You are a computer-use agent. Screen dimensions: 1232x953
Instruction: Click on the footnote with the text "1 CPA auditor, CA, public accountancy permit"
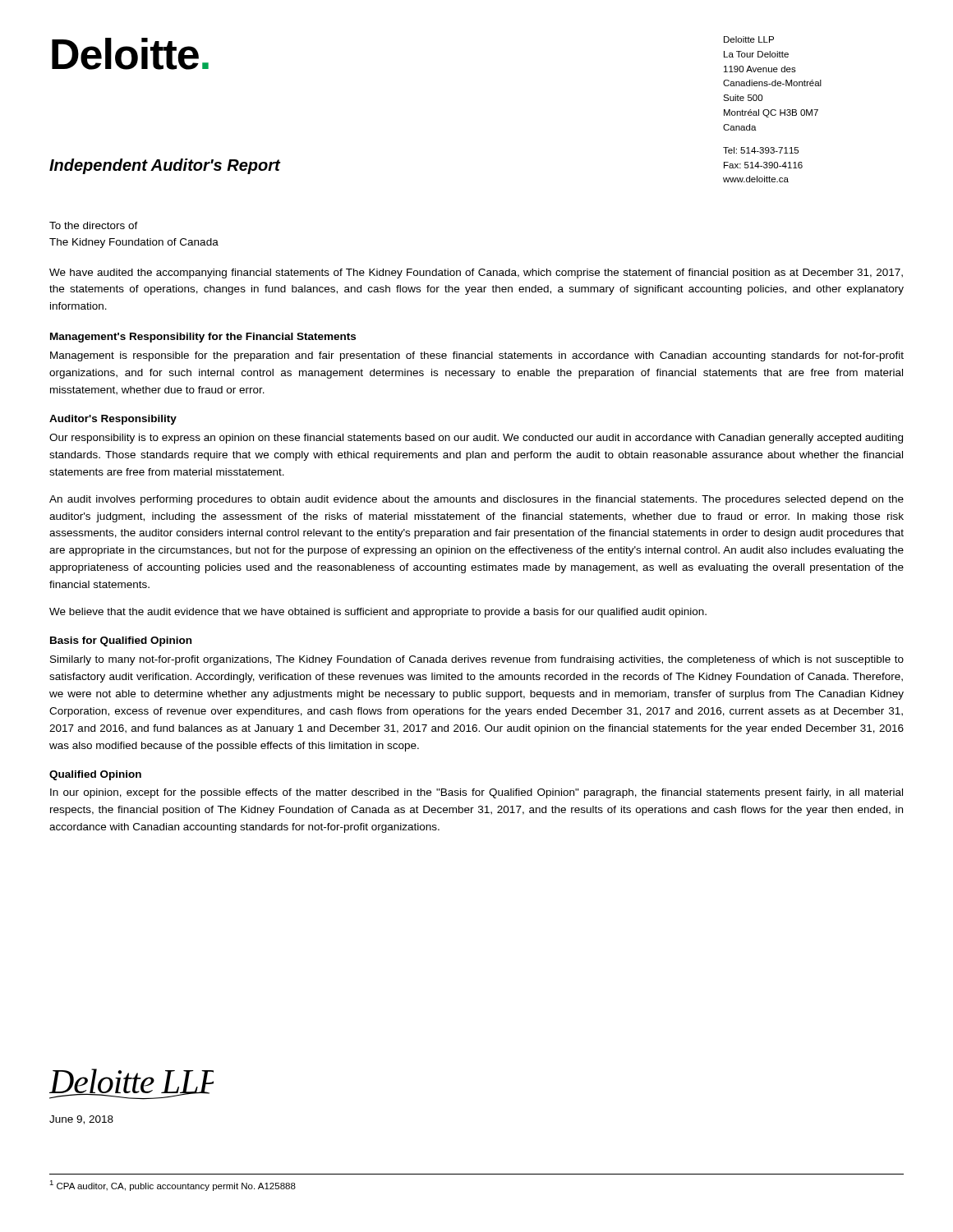click(x=172, y=1184)
